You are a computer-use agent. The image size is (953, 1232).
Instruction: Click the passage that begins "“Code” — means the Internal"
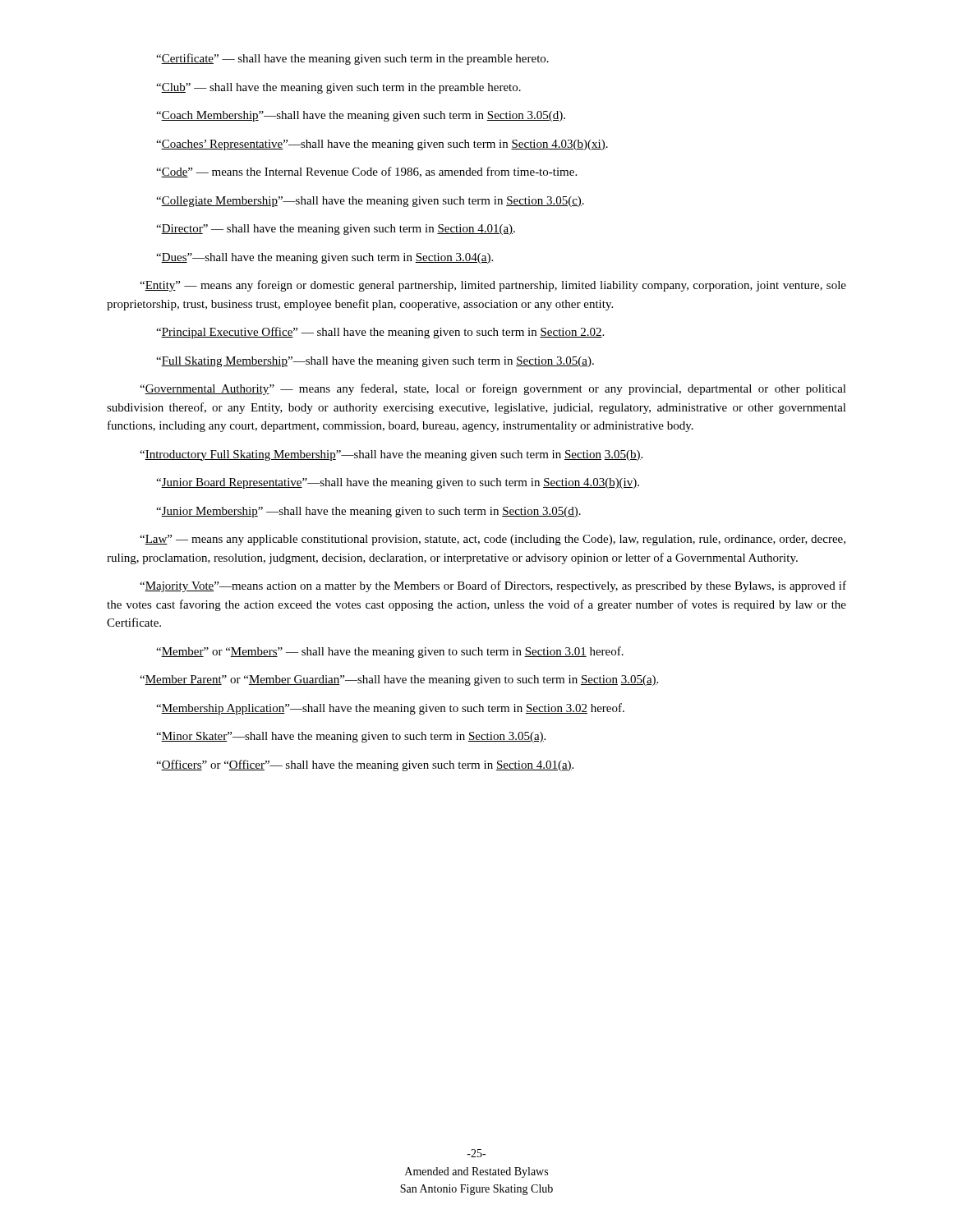[x=367, y=172]
